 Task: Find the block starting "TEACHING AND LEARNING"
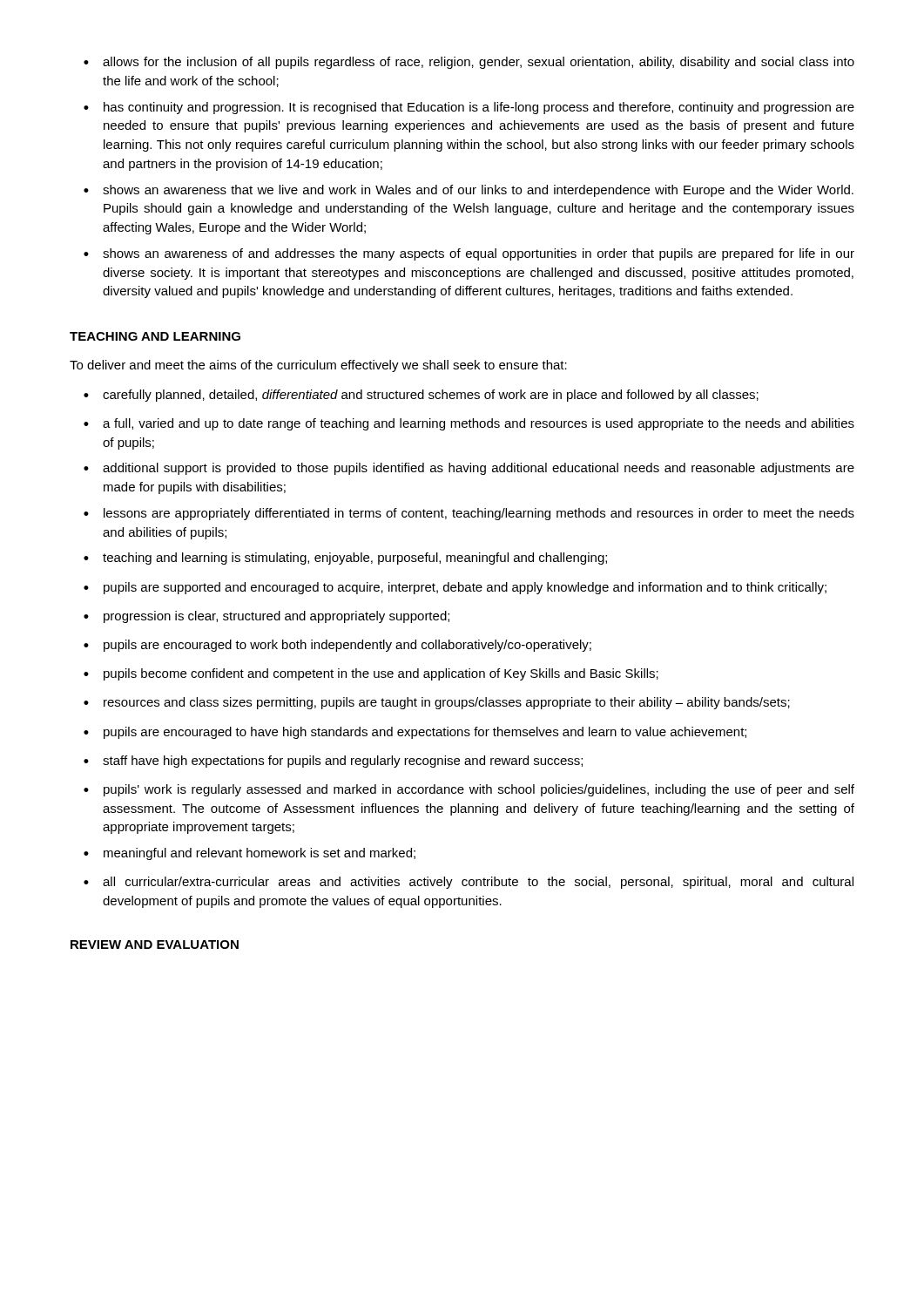(x=155, y=336)
